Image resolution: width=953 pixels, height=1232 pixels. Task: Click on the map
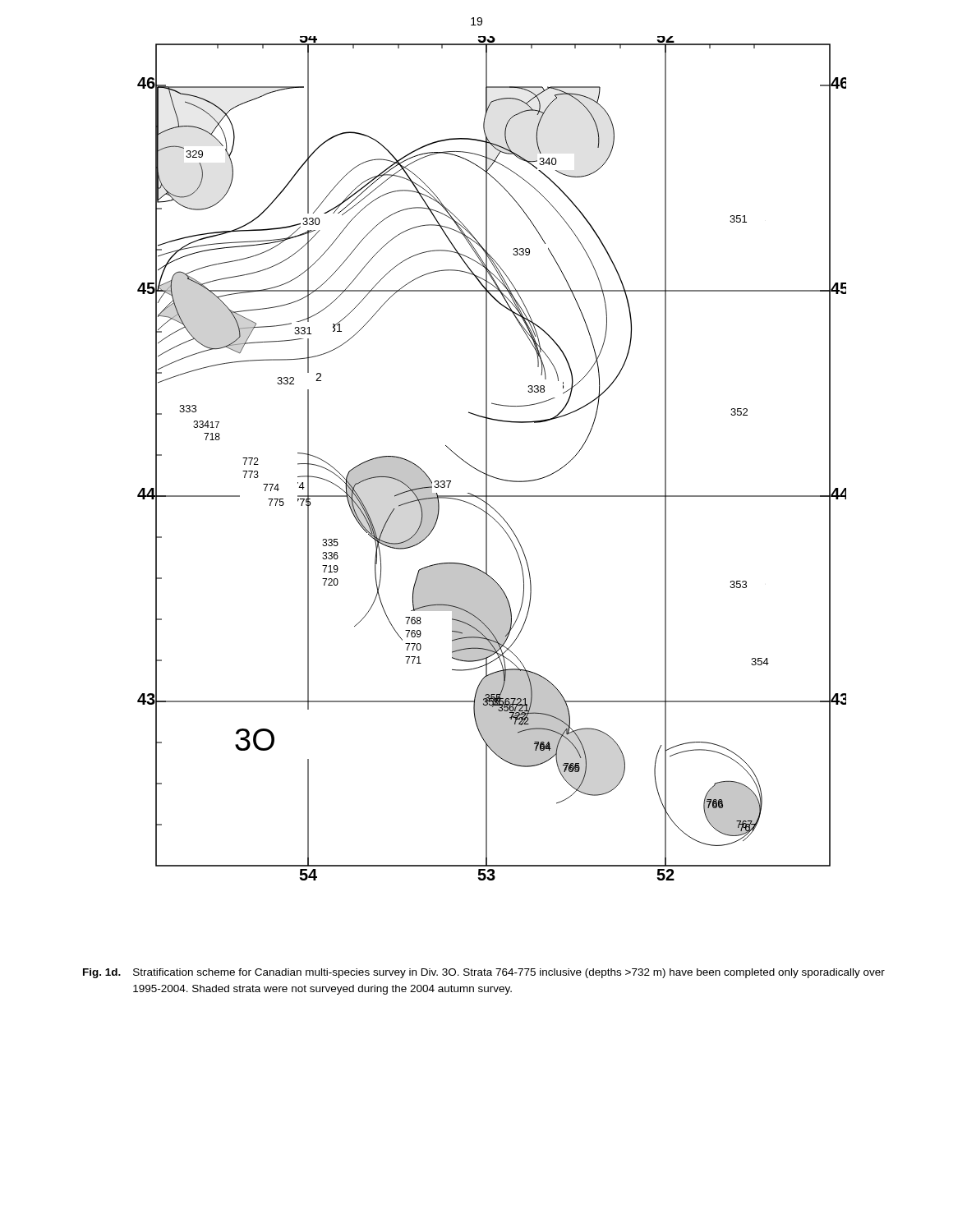coord(476,496)
